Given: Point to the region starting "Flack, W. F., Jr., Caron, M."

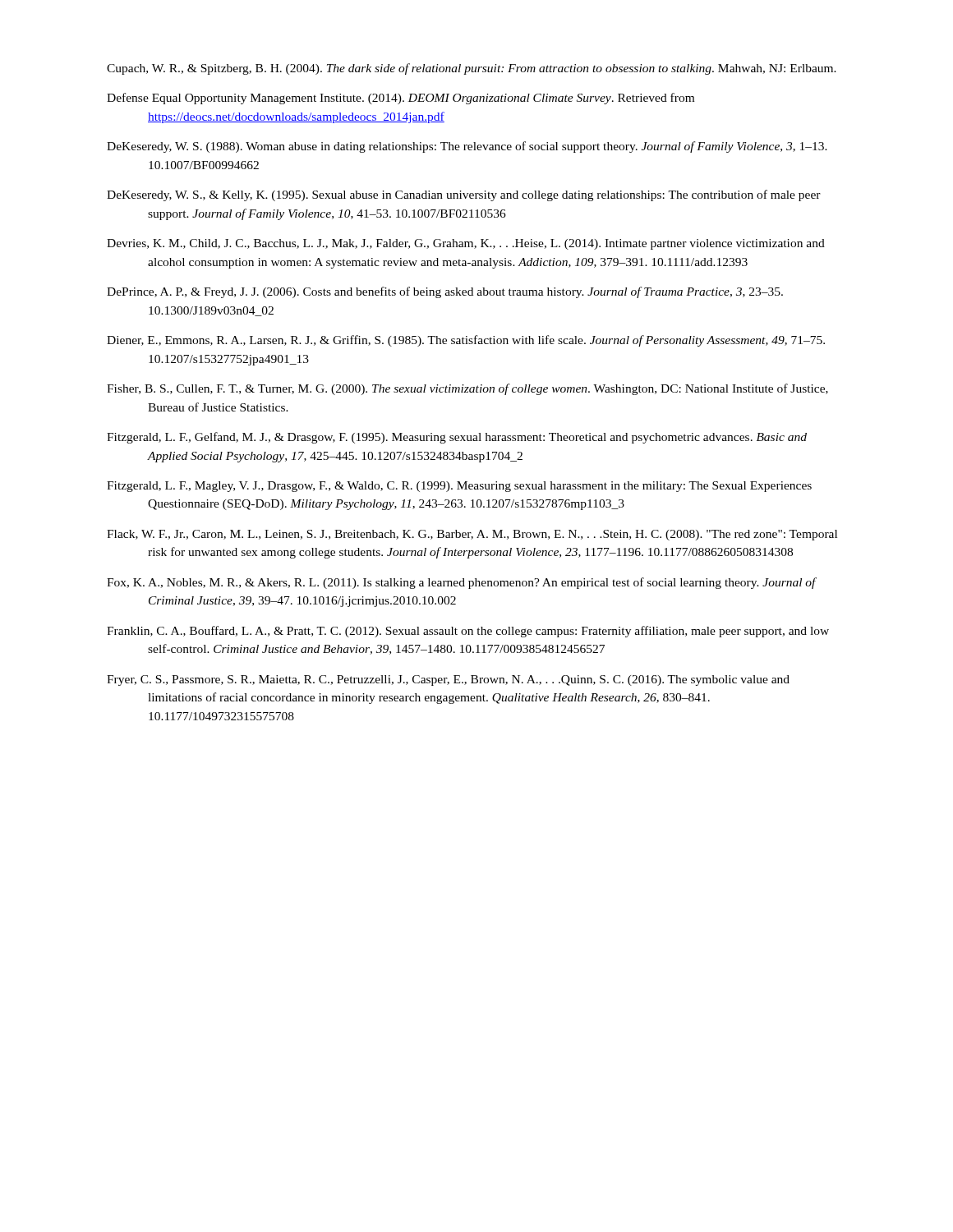Looking at the screenshot, I should coord(472,543).
